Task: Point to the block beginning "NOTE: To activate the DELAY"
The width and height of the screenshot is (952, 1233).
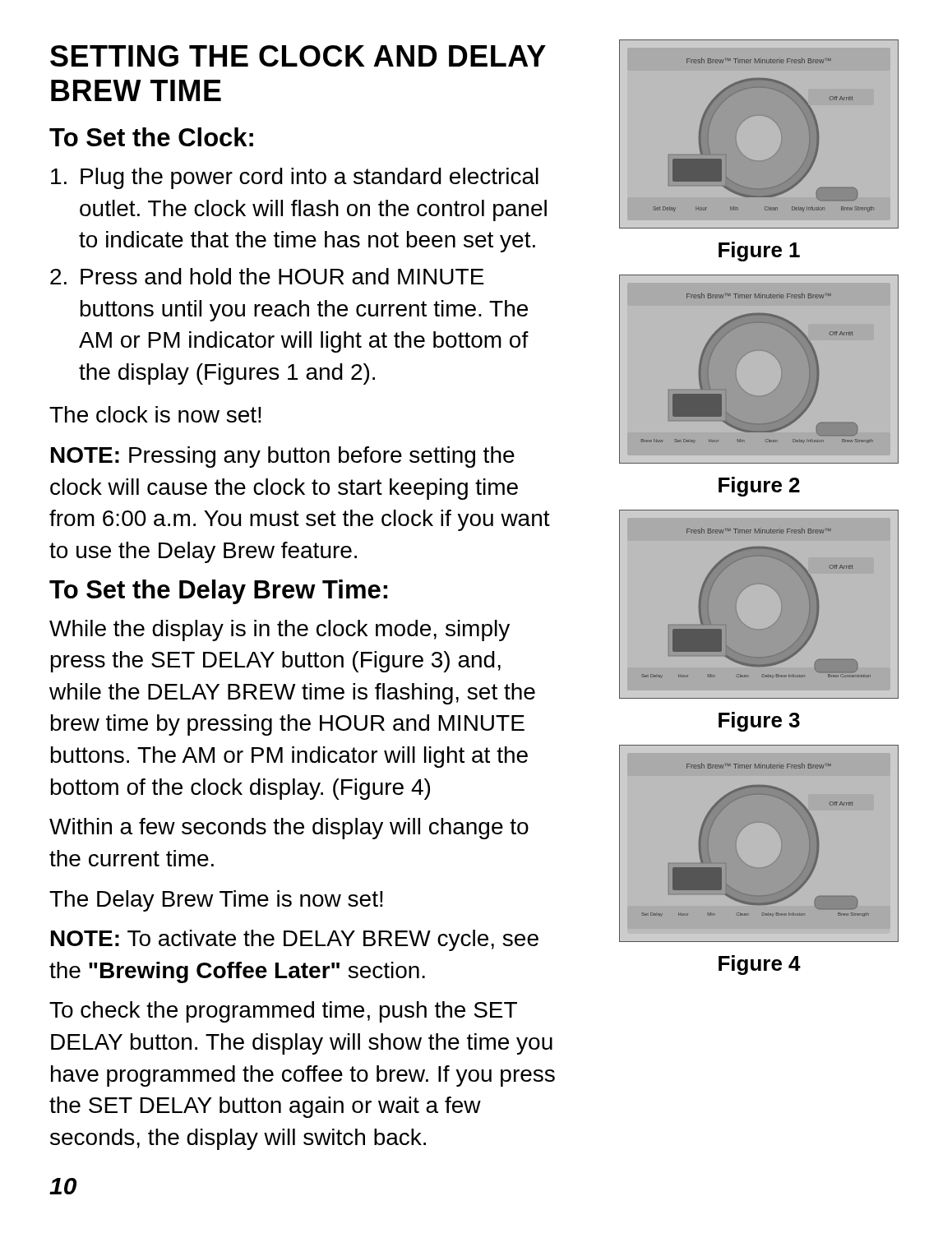Action: coord(294,954)
